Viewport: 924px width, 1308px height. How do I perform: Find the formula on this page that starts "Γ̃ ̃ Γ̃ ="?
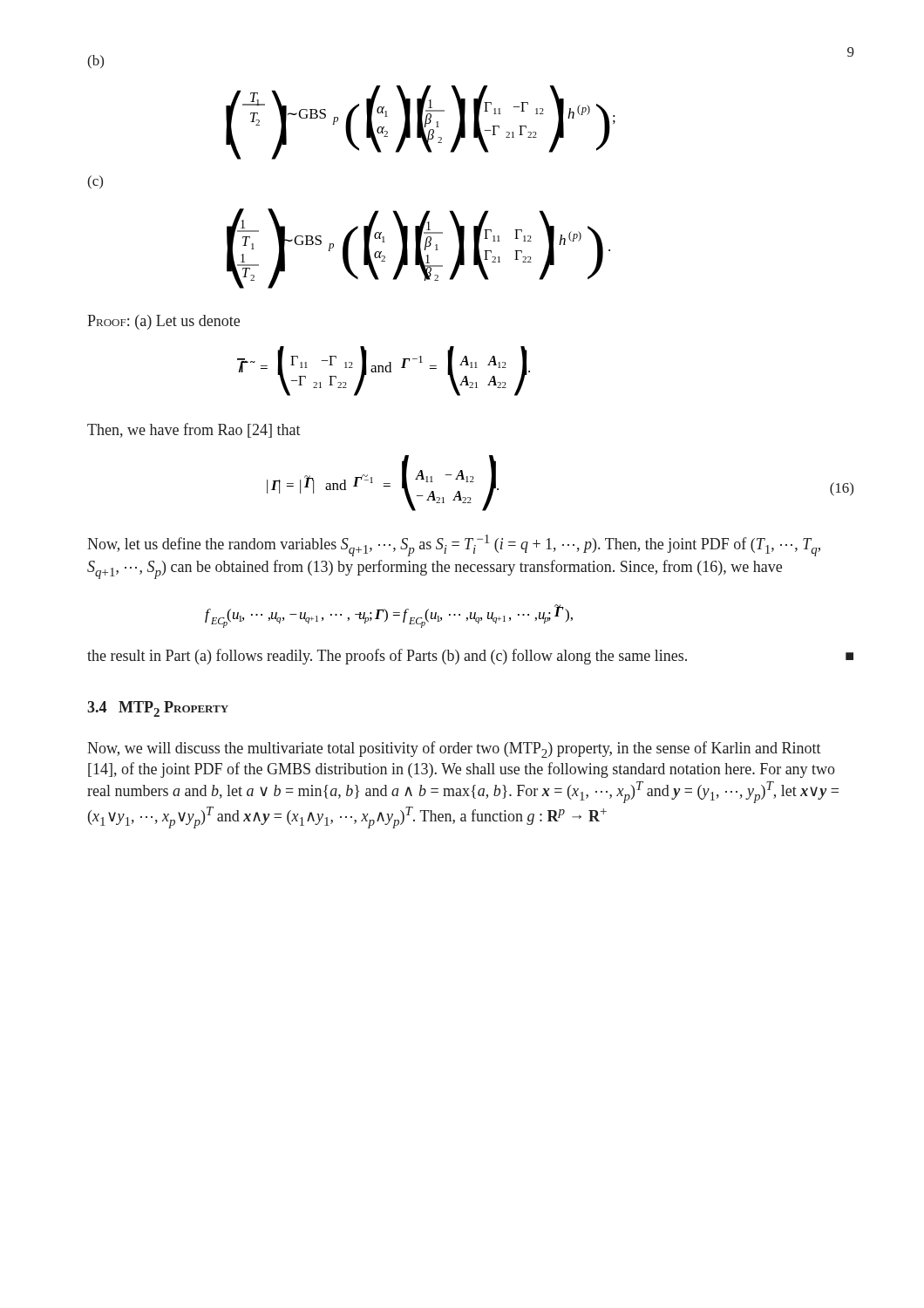click(471, 377)
